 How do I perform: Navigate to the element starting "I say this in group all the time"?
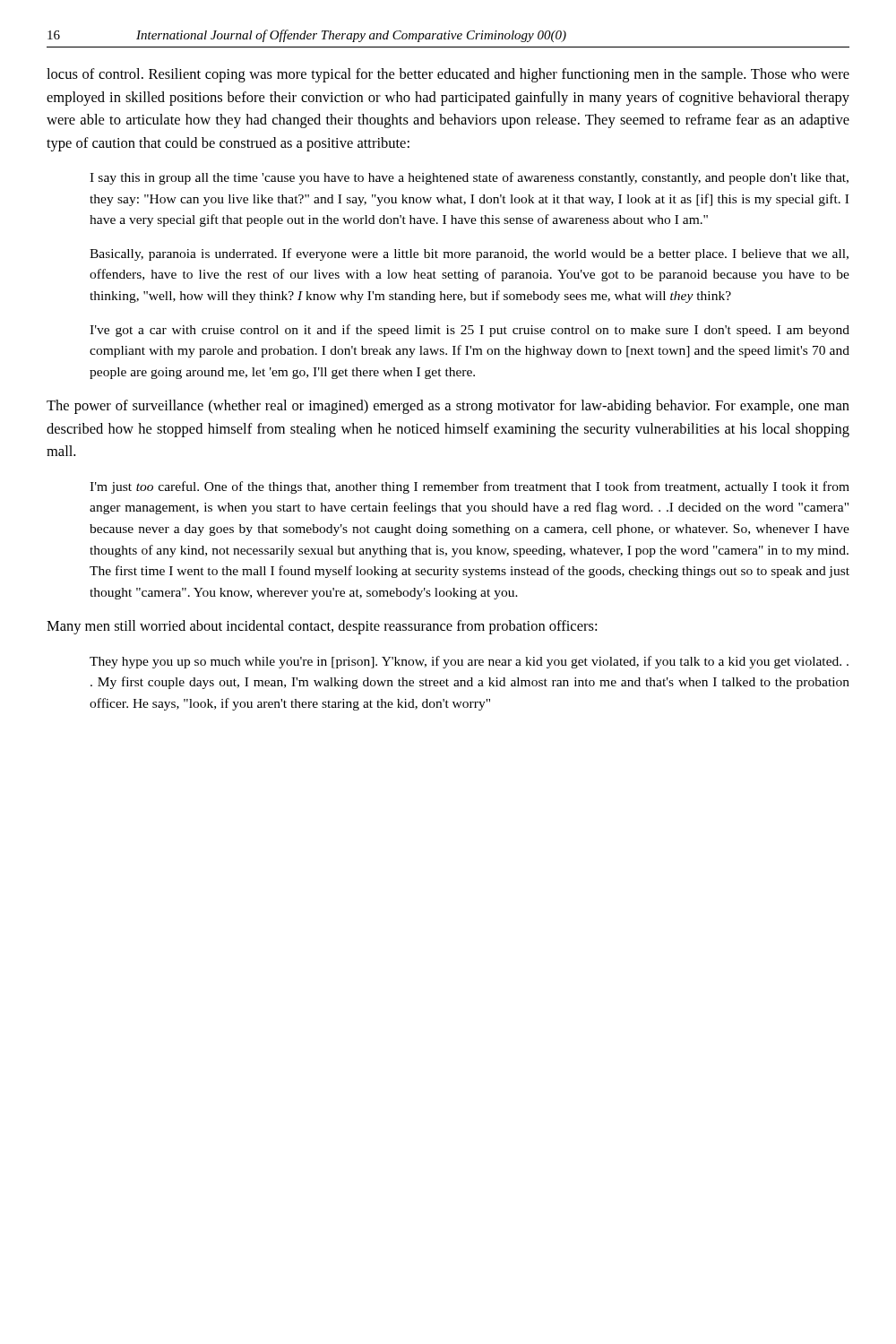tap(470, 198)
